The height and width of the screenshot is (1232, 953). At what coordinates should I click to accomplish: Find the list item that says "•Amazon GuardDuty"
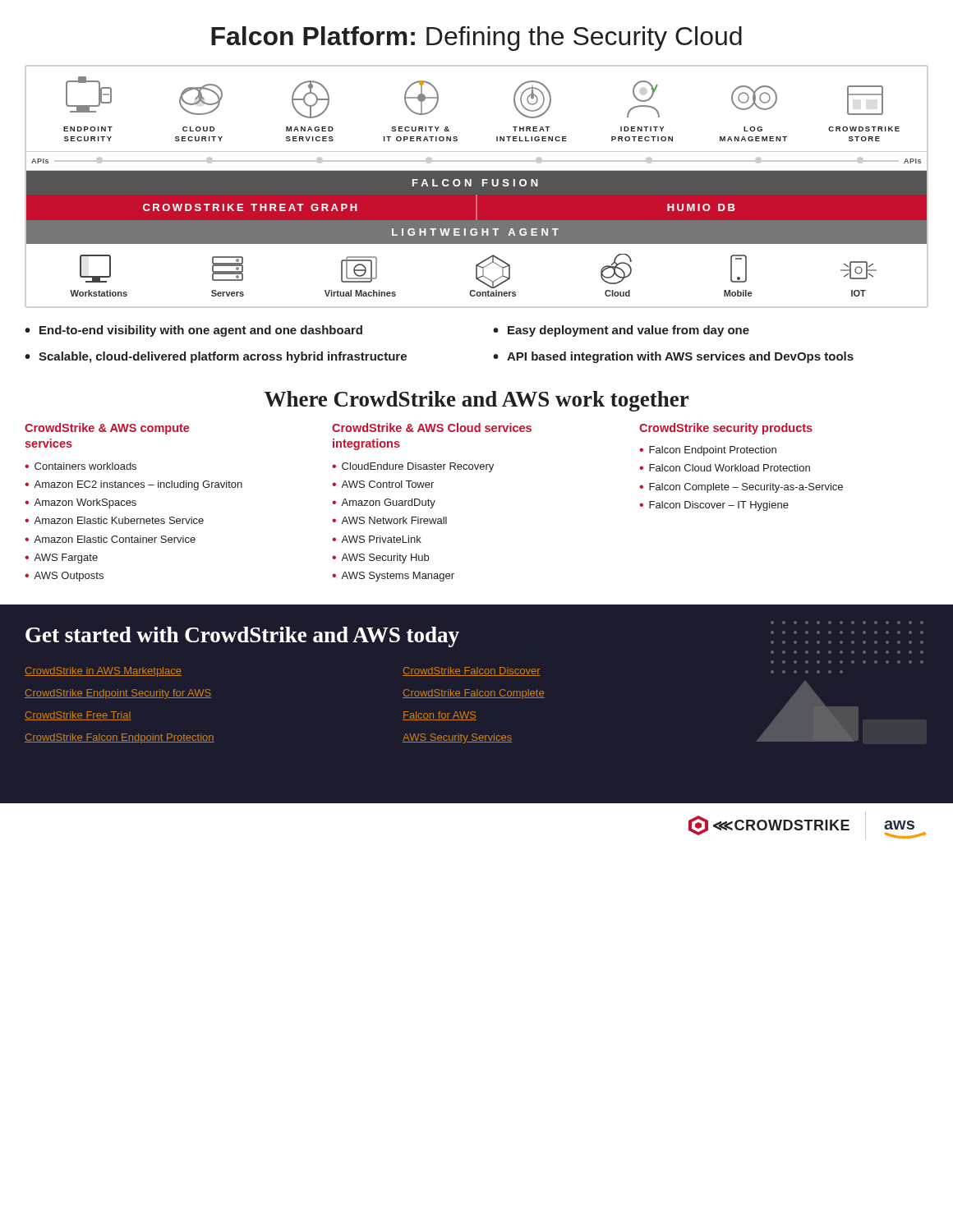[384, 503]
